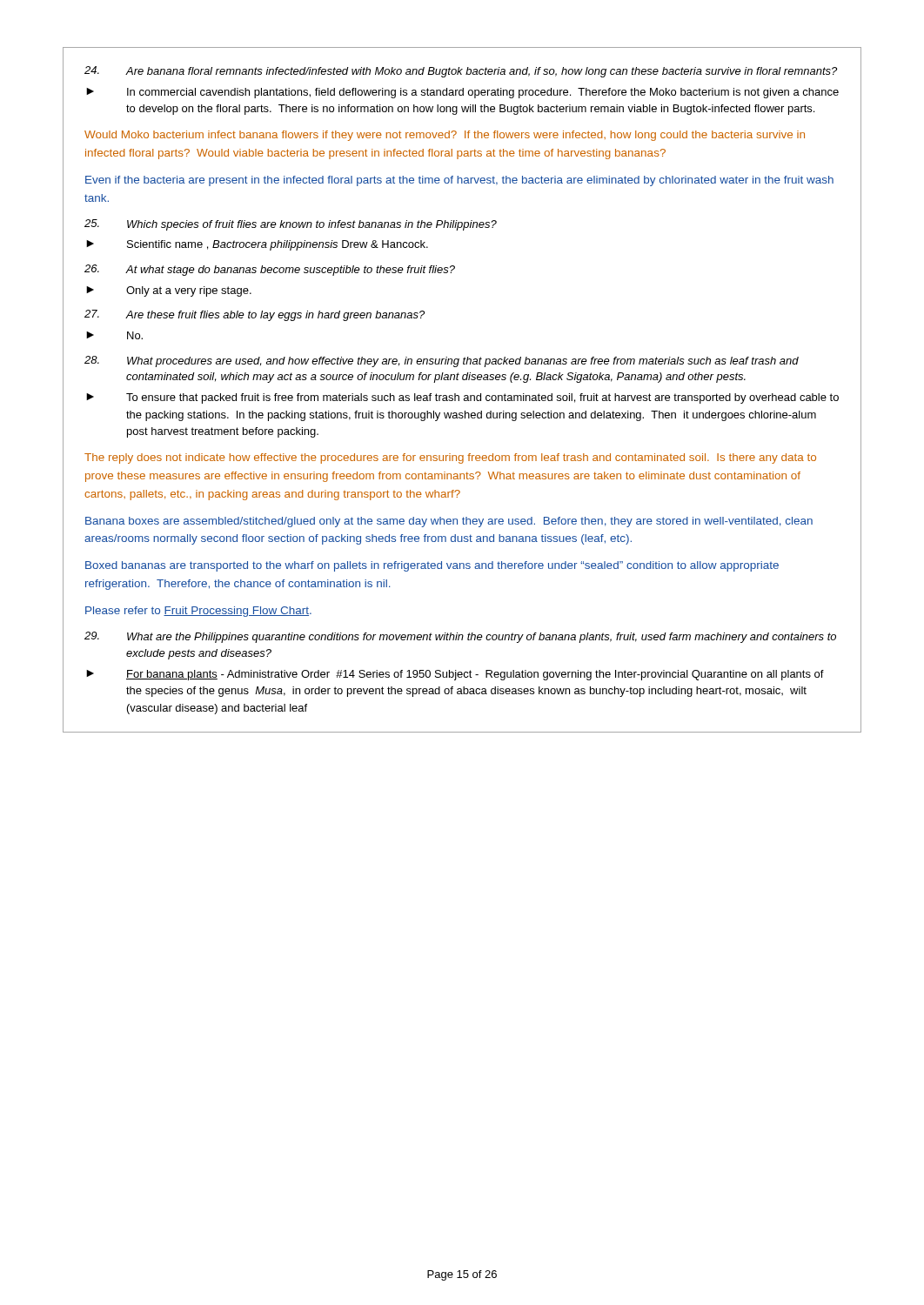
Task: Point to the text block starting "27. Are these fruit flies able to"
Action: click(x=255, y=315)
